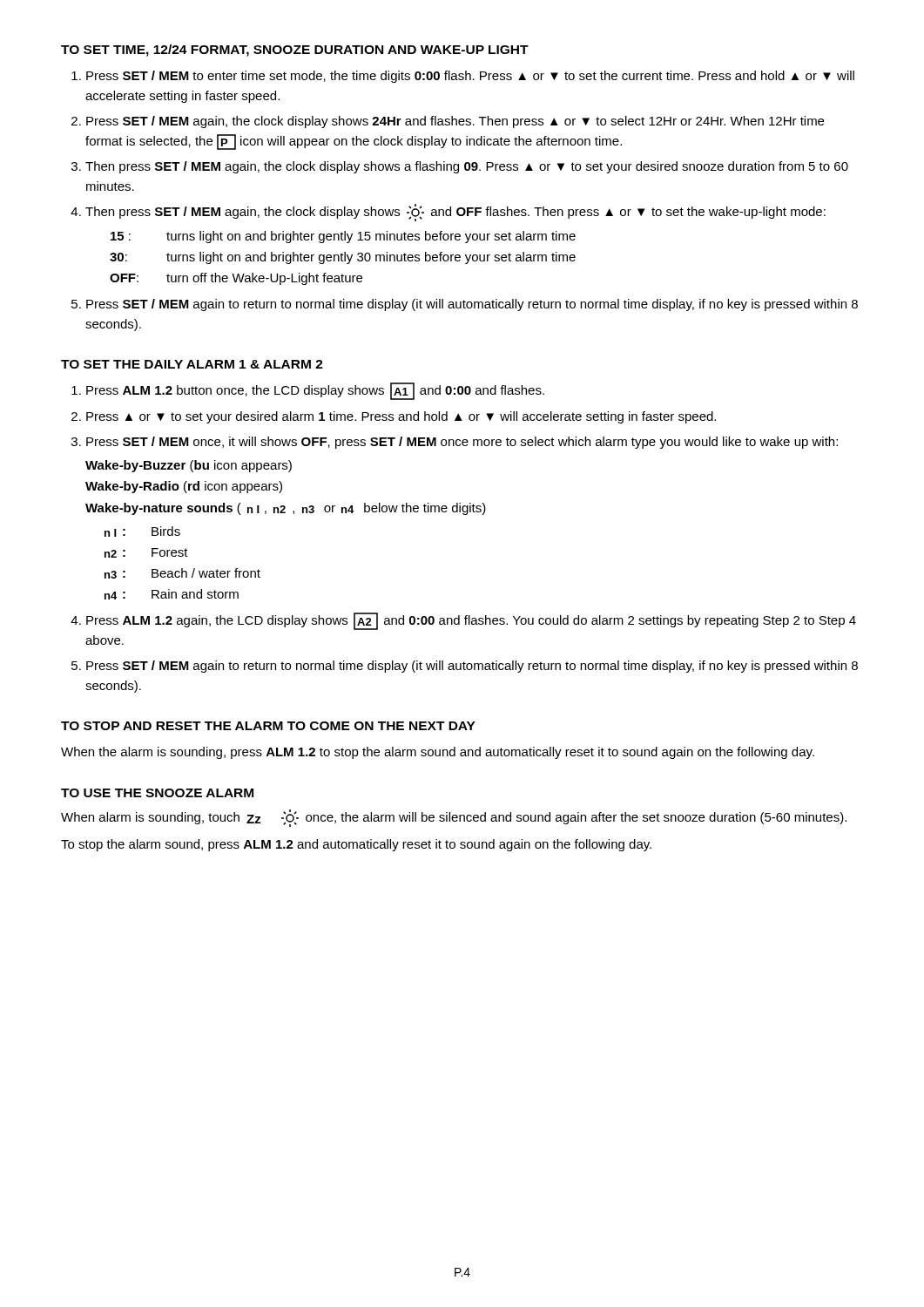Locate the region starting "TO SET THE DAILY ALARM 1 & ALARM"

point(192,364)
